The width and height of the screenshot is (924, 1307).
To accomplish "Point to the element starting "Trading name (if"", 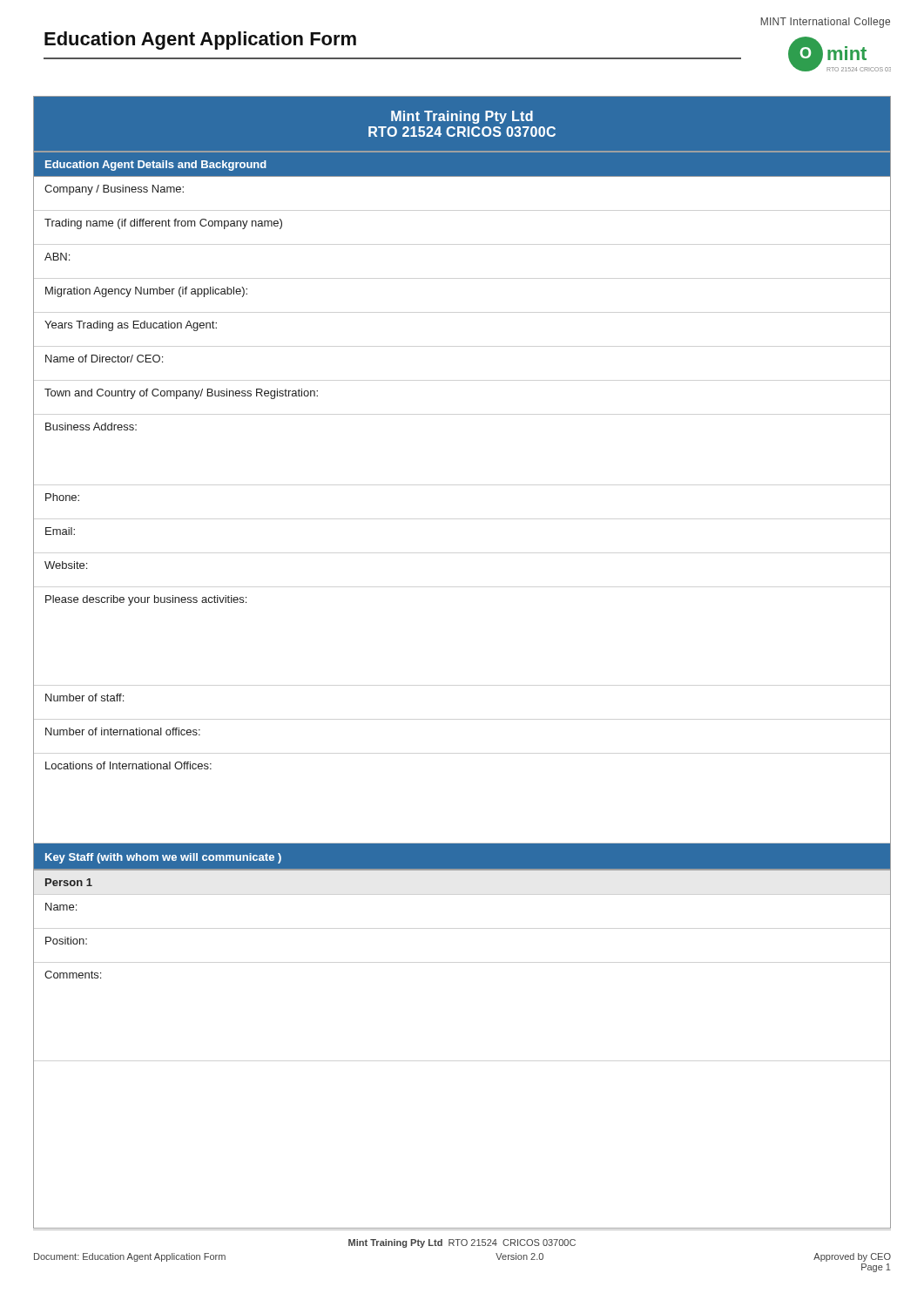I will tap(164, 223).
